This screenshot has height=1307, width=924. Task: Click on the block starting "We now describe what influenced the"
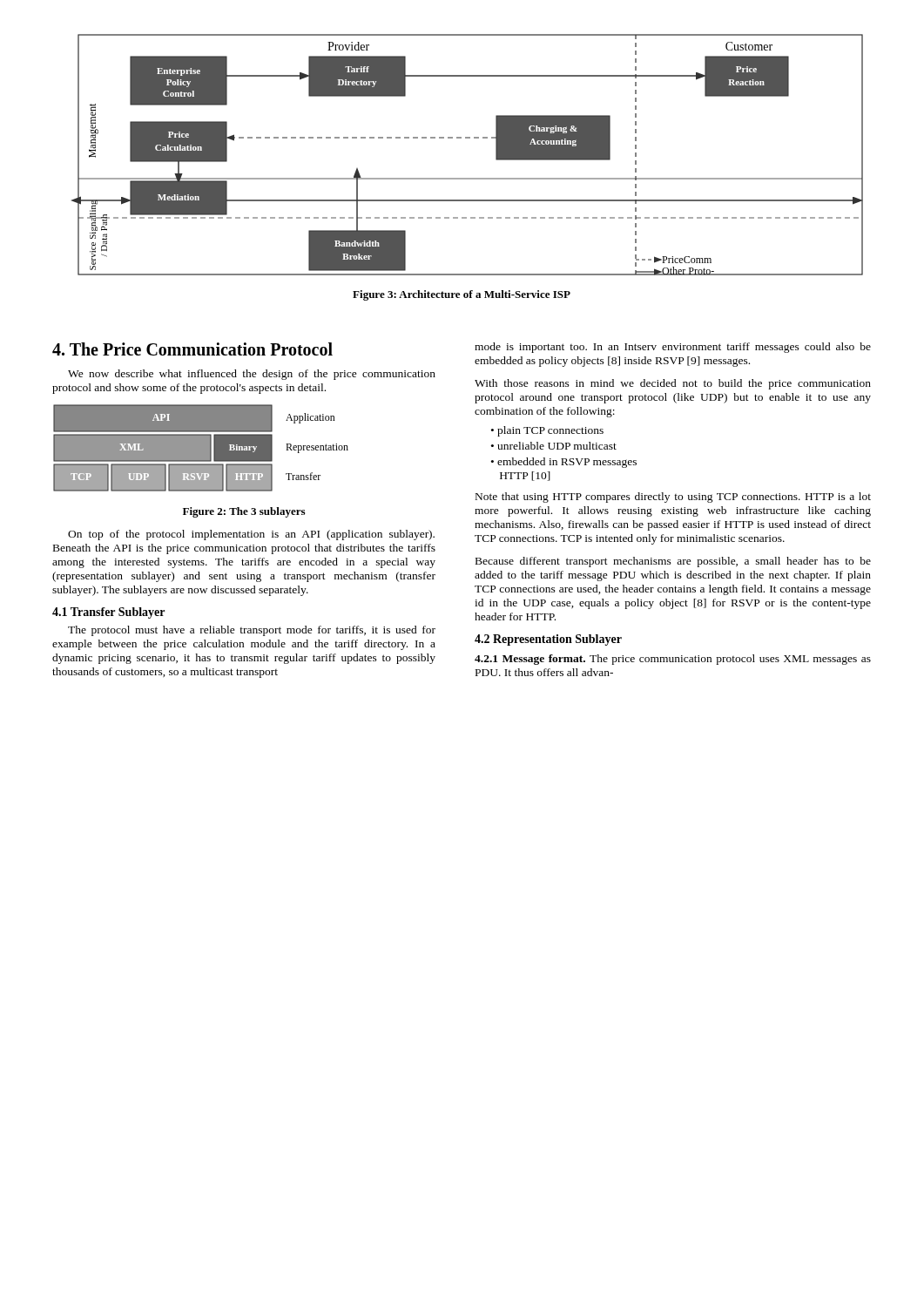click(244, 380)
